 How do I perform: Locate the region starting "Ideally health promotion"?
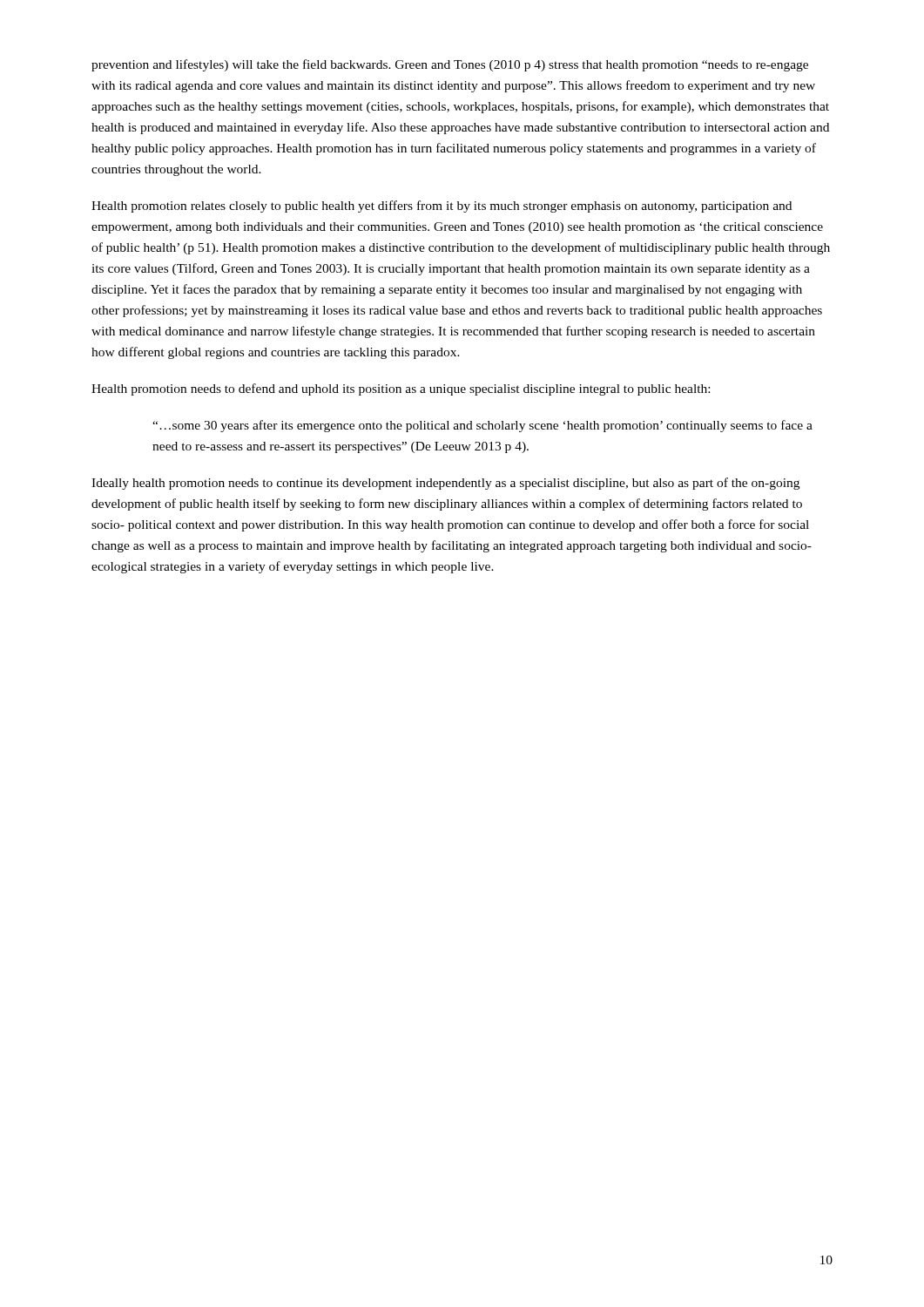[x=452, y=524]
